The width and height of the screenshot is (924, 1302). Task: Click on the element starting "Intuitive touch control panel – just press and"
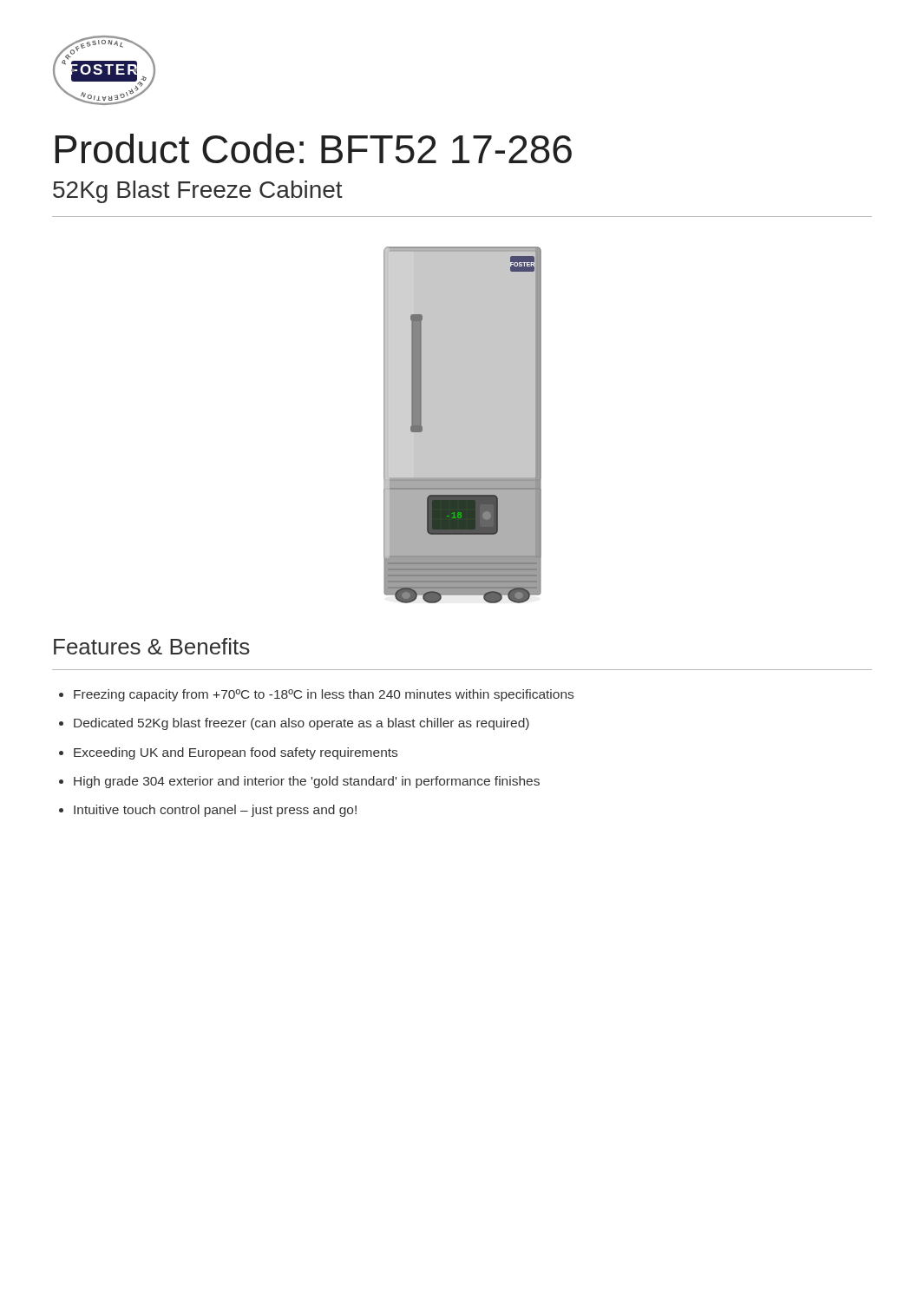[215, 809]
